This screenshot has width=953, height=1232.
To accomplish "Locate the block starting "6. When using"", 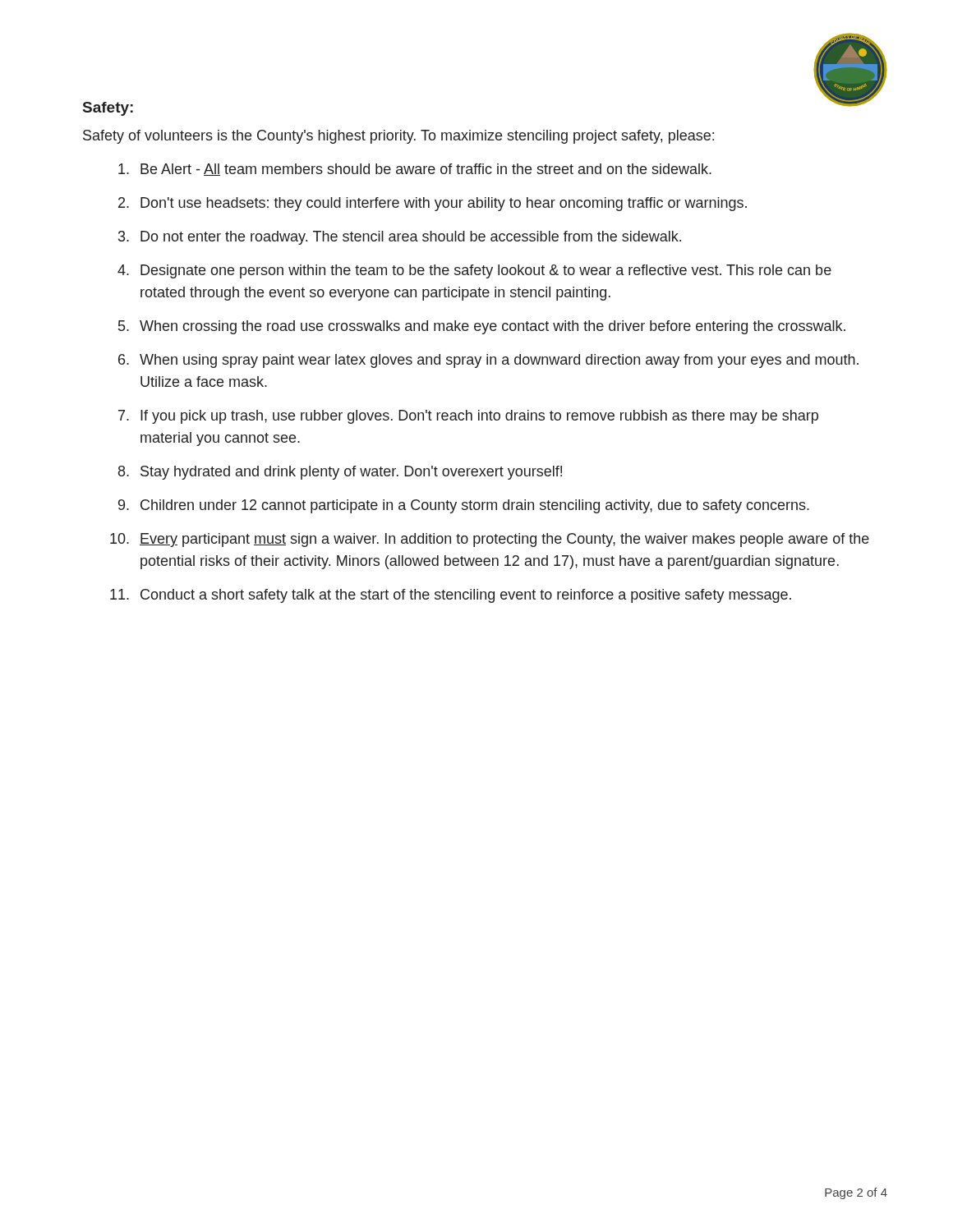I will pos(476,371).
